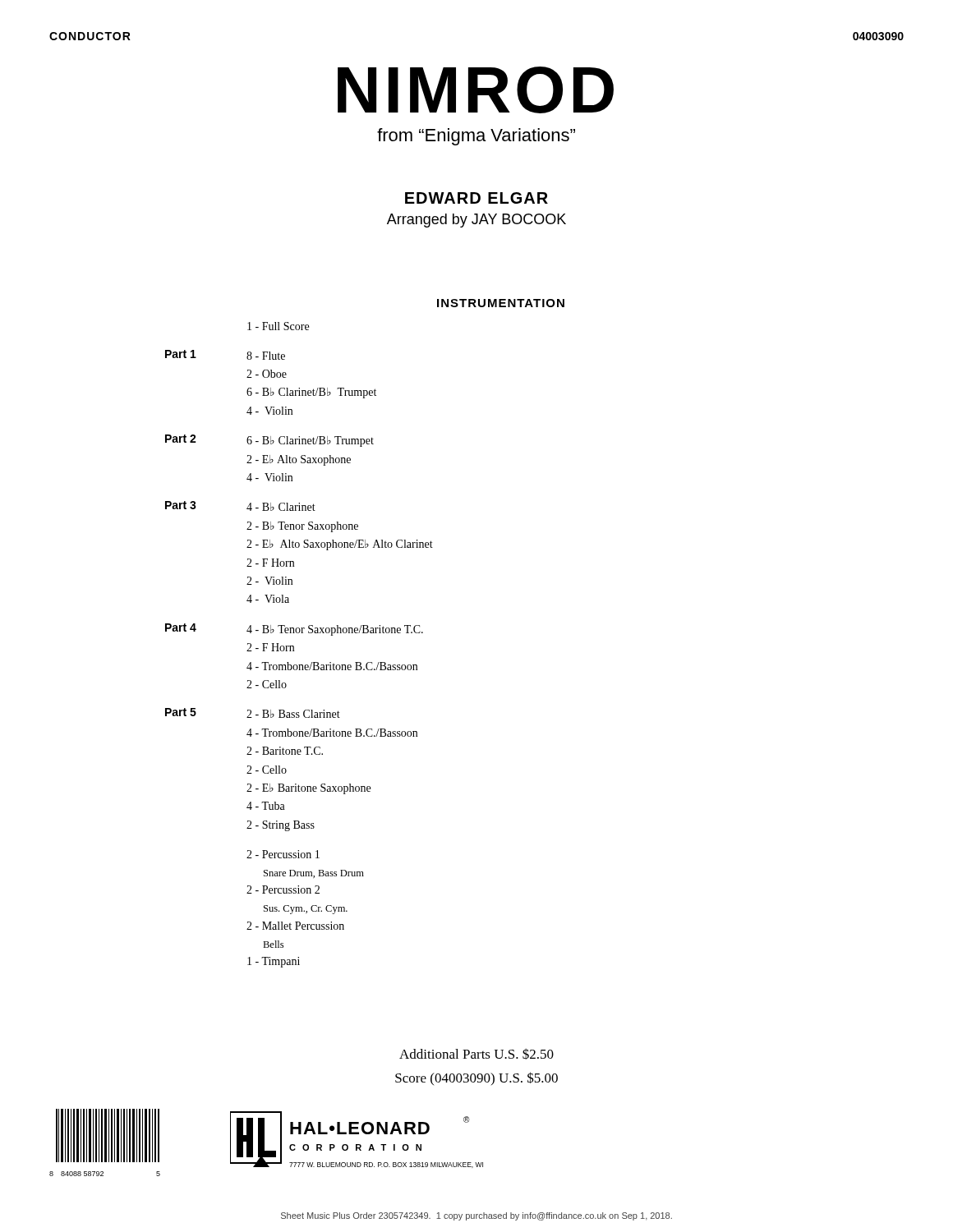Select the text block starting "NIMROD from “Enigma Variations”"

point(476,102)
